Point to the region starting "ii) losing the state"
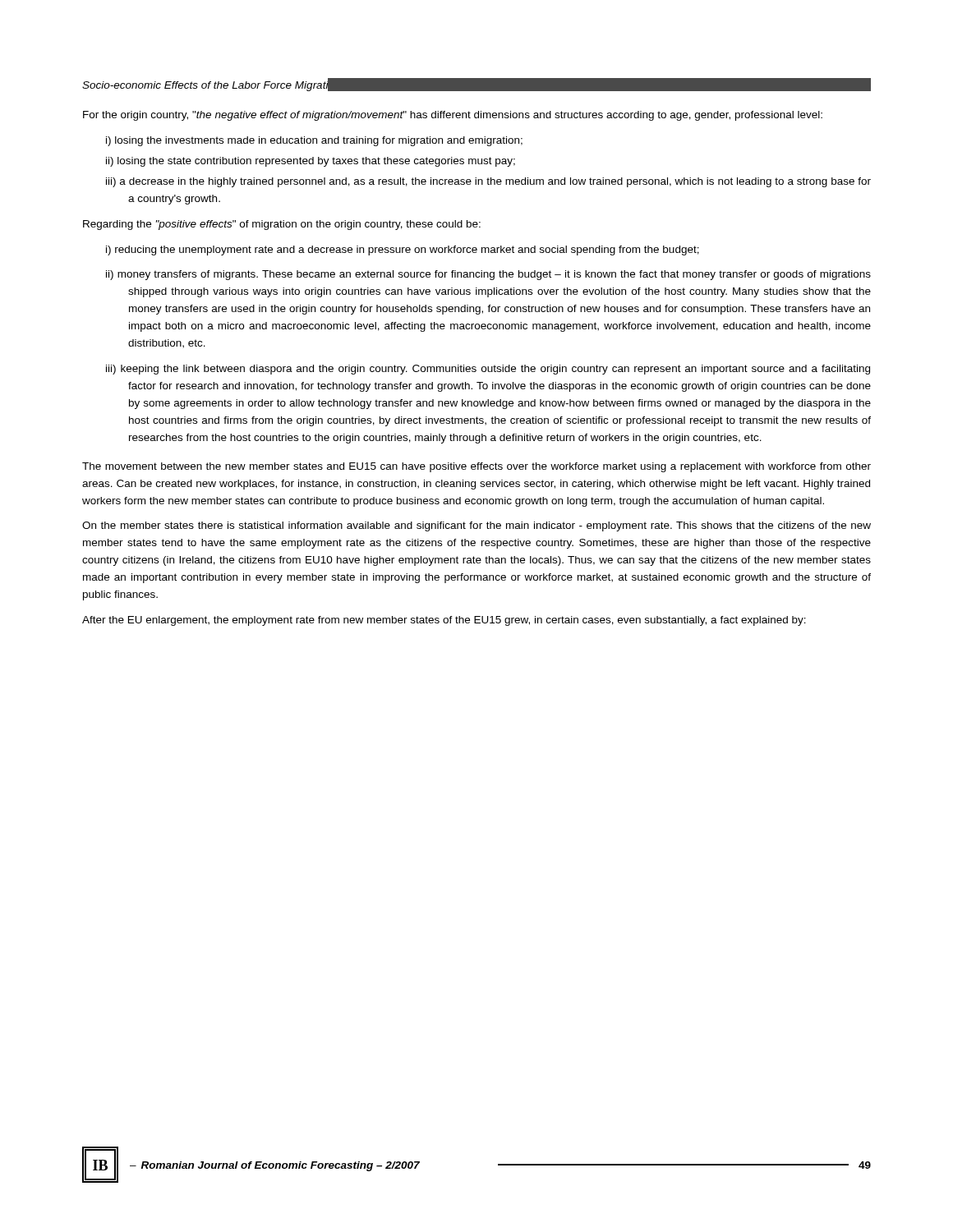Image resolution: width=953 pixels, height=1232 pixels. (310, 160)
